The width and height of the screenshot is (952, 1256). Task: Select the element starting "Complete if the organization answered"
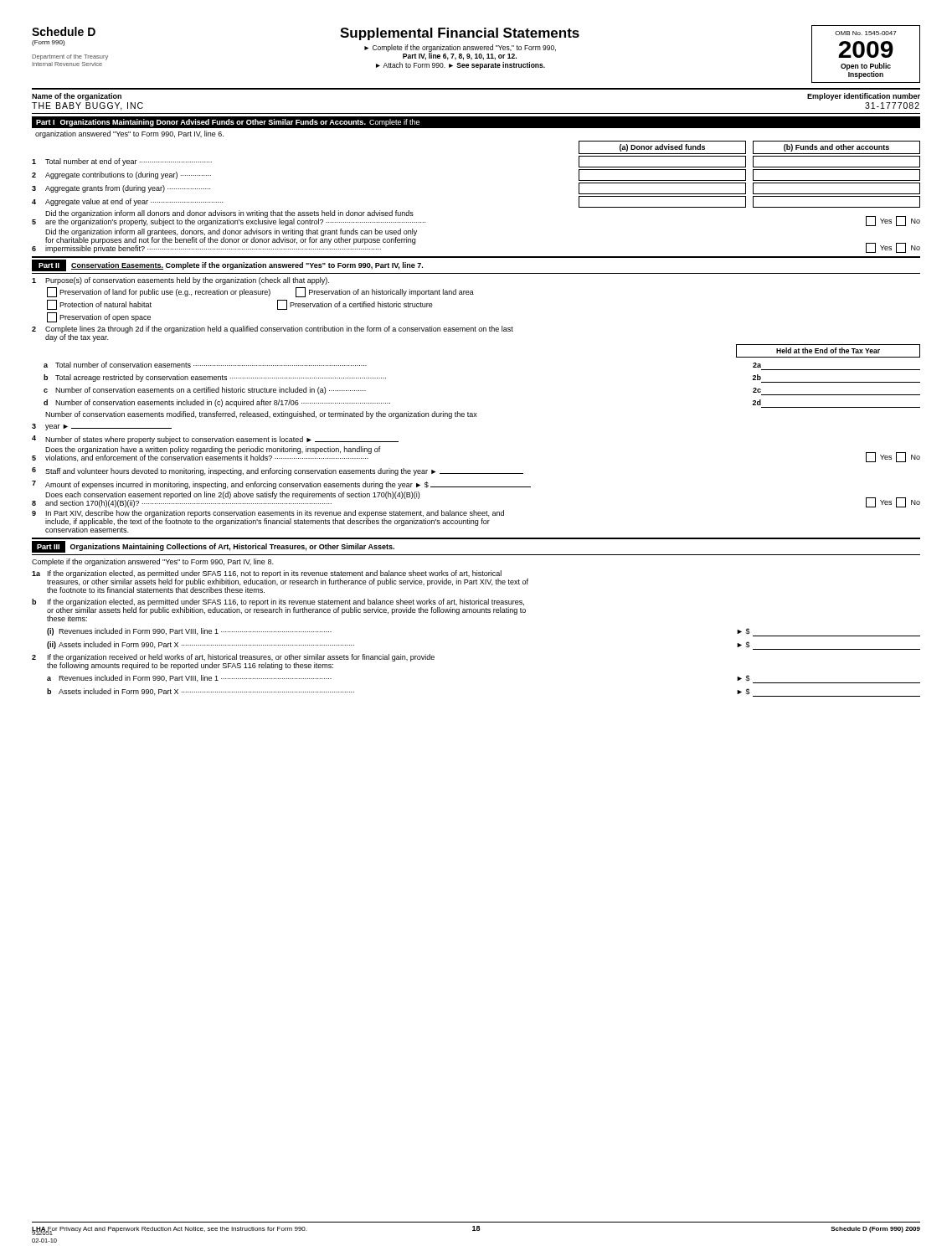pyautogui.click(x=153, y=562)
